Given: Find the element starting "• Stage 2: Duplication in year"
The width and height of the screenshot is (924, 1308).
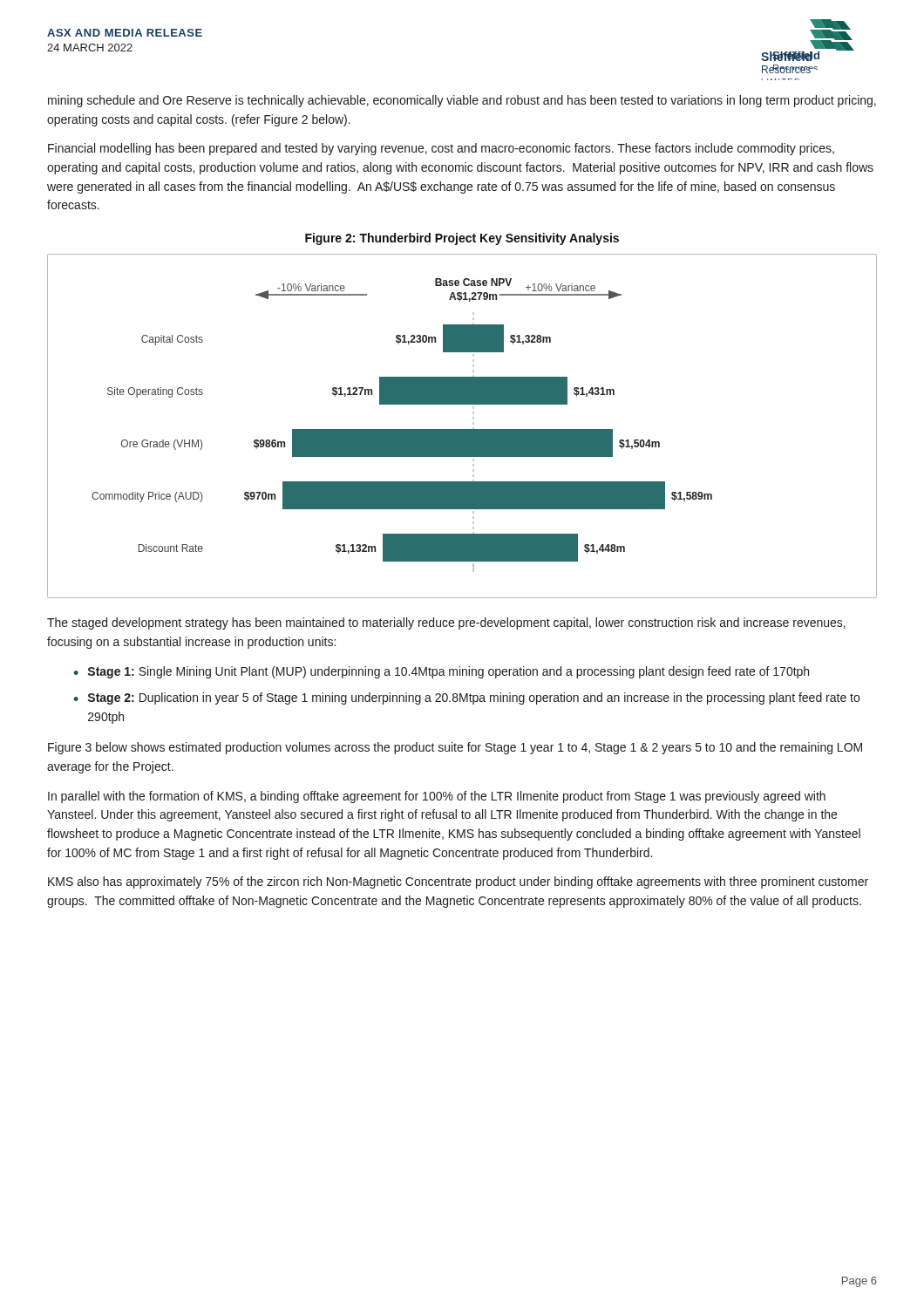Looking at the screenshot, I should click(475, 708).
